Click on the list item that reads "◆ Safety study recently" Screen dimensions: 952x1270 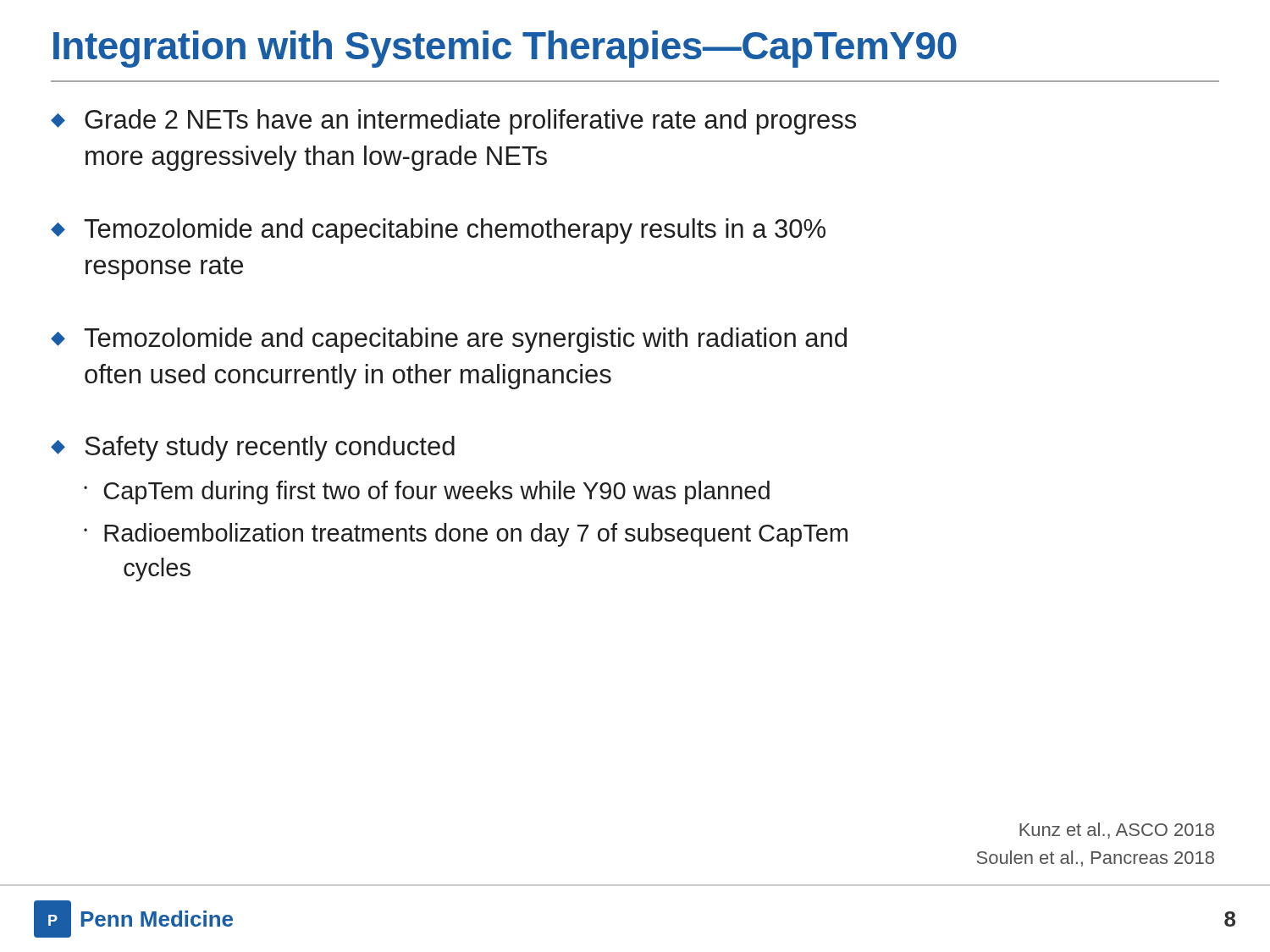(x=635, y=511)
